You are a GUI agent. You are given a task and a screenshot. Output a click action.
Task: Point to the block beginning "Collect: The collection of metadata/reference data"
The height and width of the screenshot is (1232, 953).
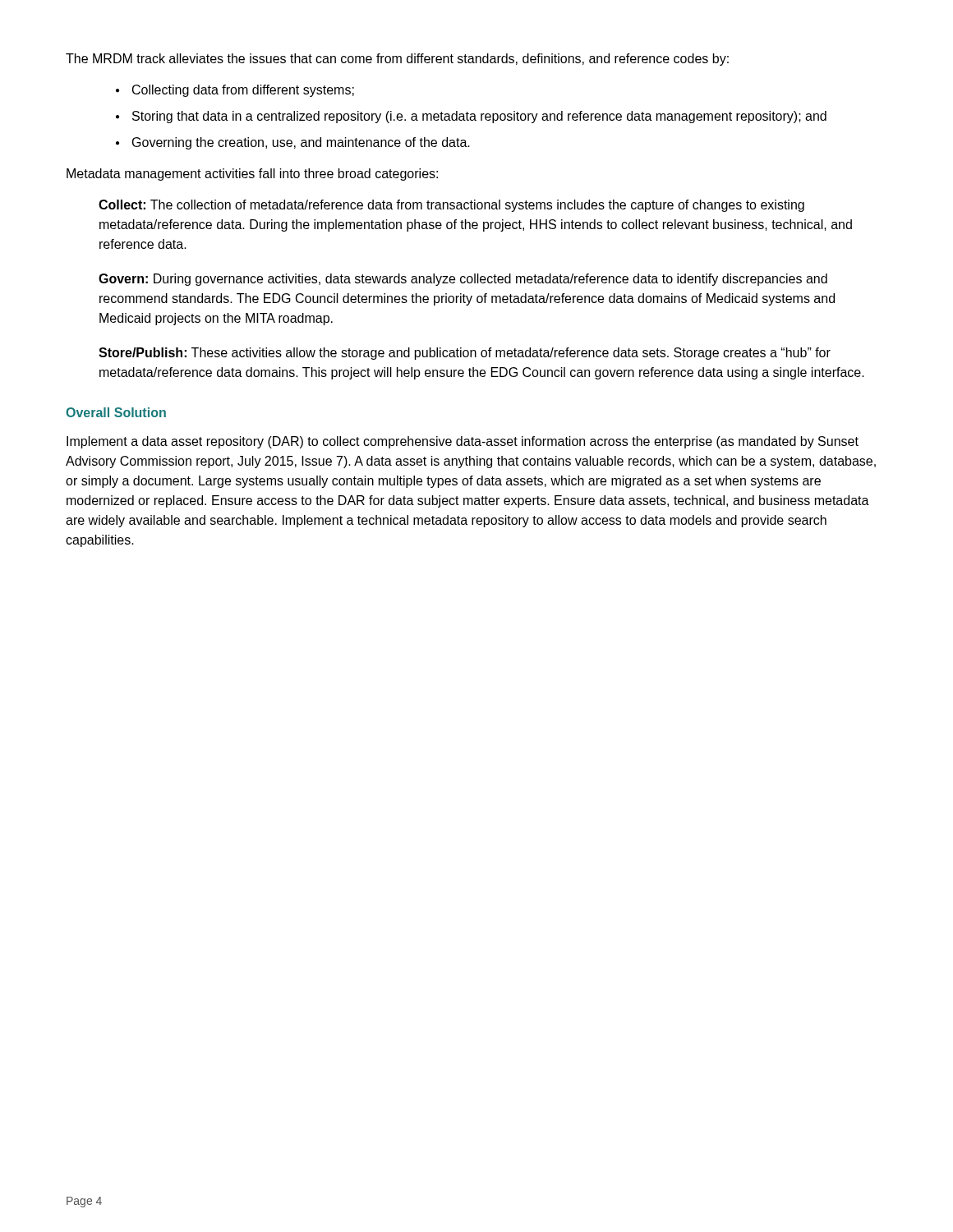click(476, 225)
